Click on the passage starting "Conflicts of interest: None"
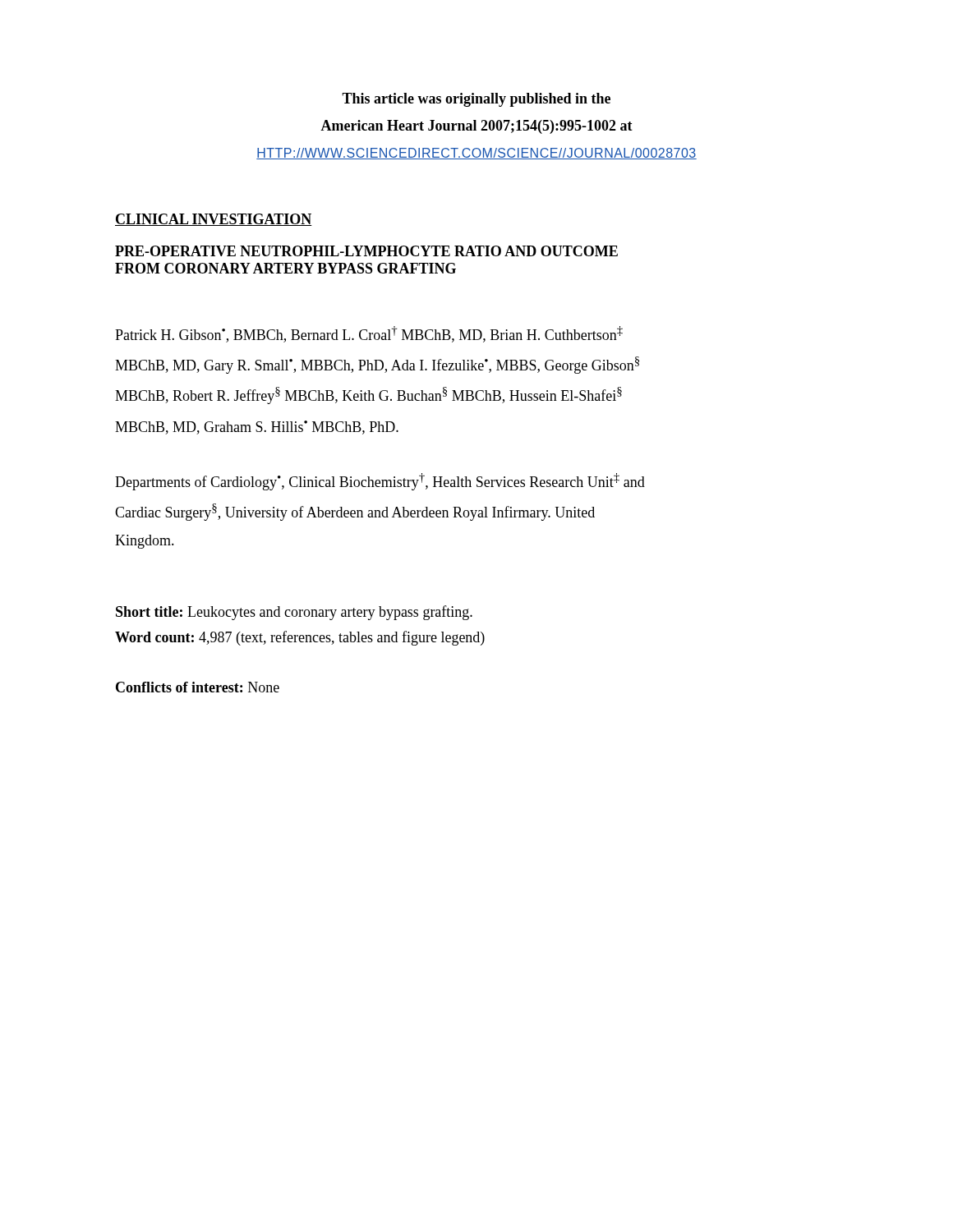This screenshot has height=1232, width=953. point(197,688)
